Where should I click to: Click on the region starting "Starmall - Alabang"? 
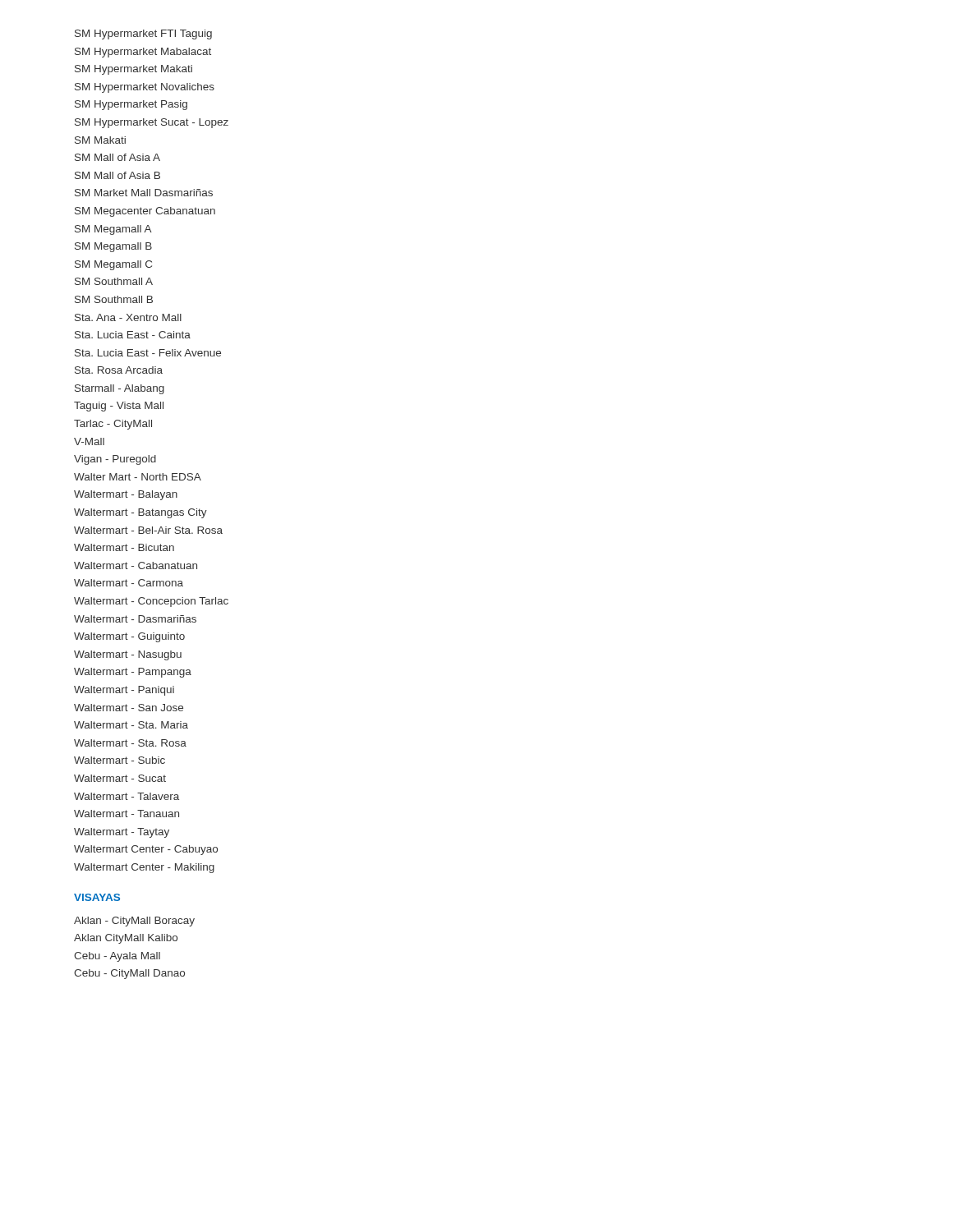(x=119, y=388)
